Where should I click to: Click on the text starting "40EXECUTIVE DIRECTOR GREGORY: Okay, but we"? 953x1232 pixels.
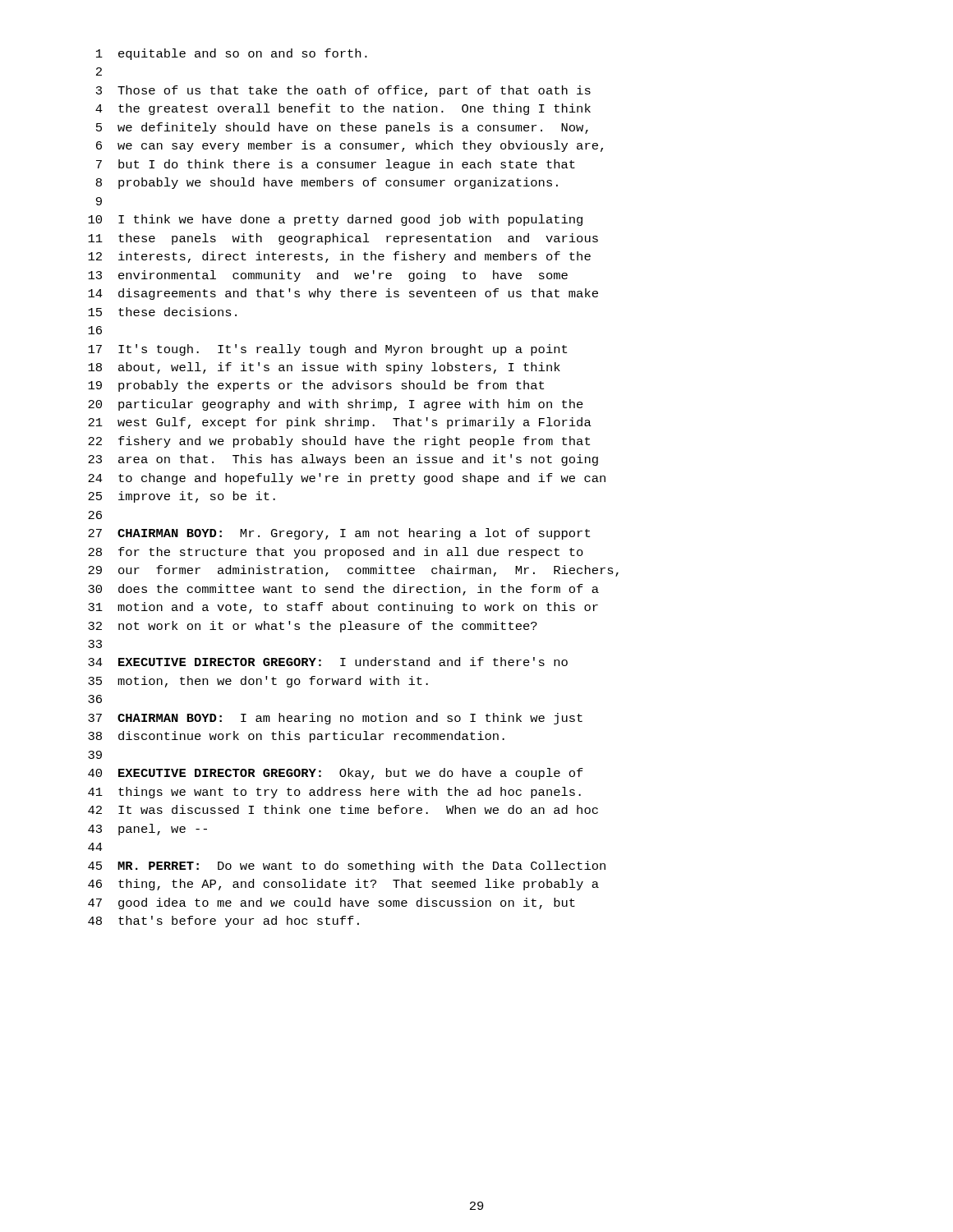483,802
